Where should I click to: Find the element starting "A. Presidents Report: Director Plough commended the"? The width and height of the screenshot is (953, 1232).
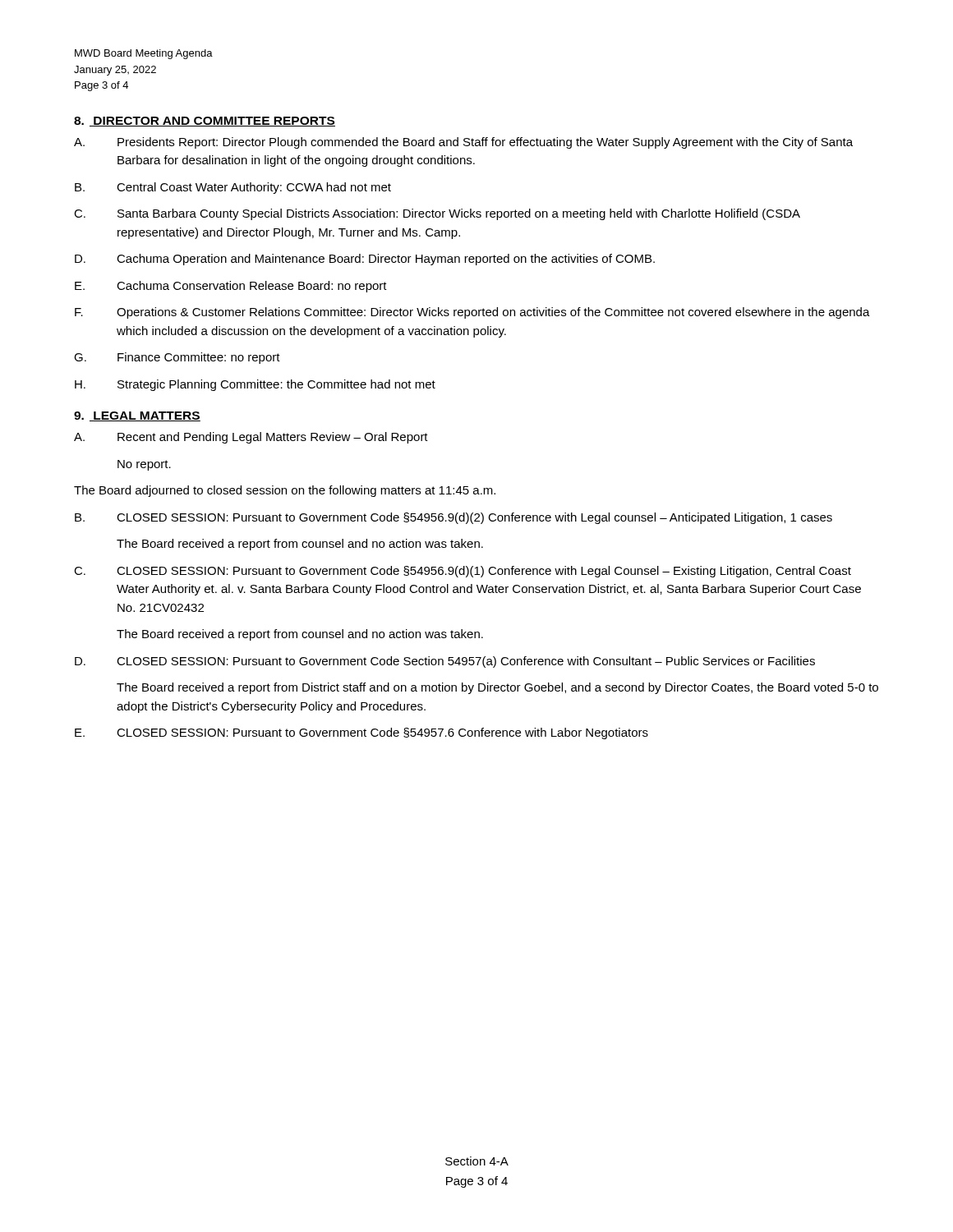(x=476, y=151)
